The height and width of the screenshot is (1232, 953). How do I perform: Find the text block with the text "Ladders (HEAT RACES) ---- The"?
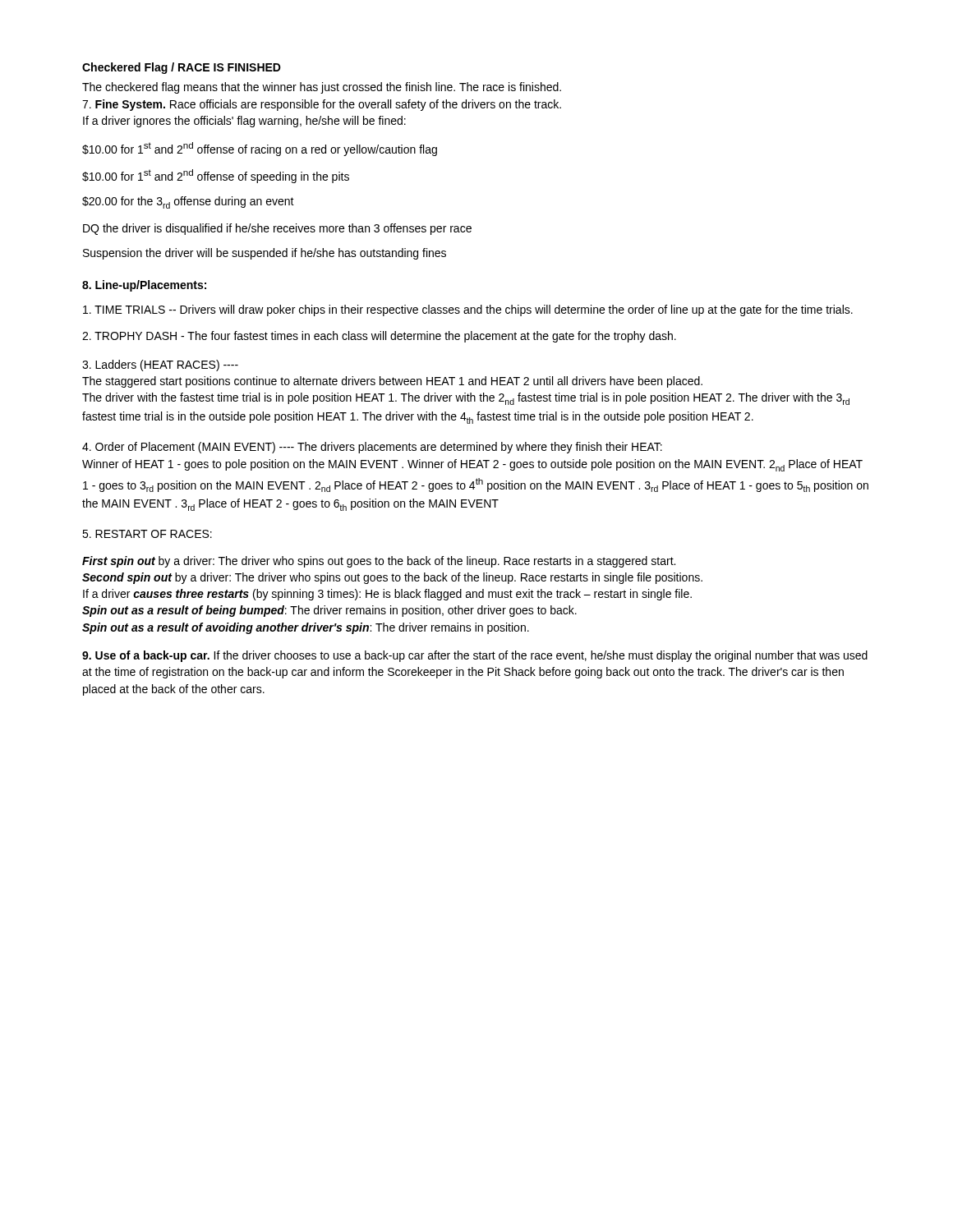pos(466,392)
